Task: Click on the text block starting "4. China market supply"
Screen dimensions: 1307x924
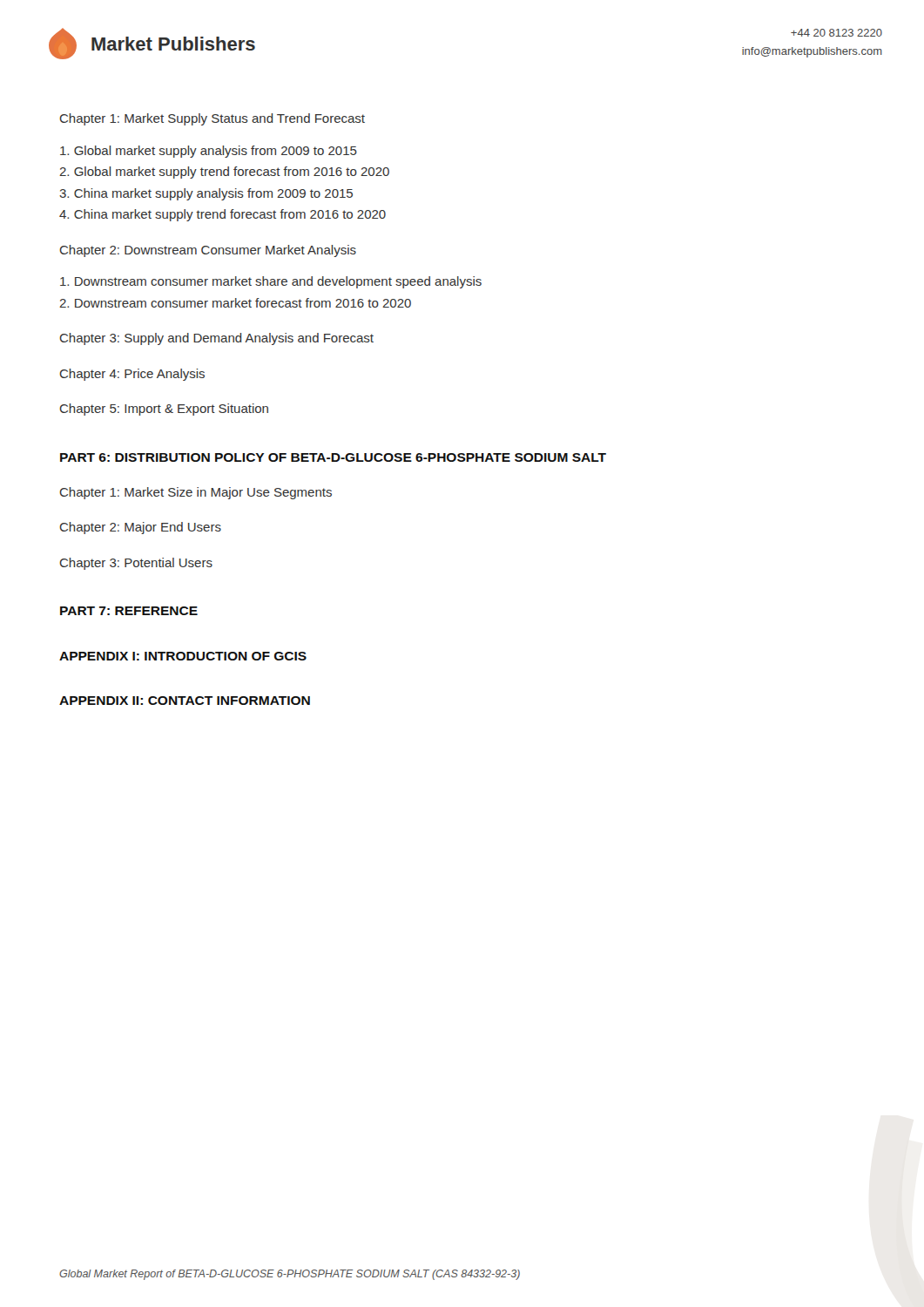Action: click(x=223, y=214)
